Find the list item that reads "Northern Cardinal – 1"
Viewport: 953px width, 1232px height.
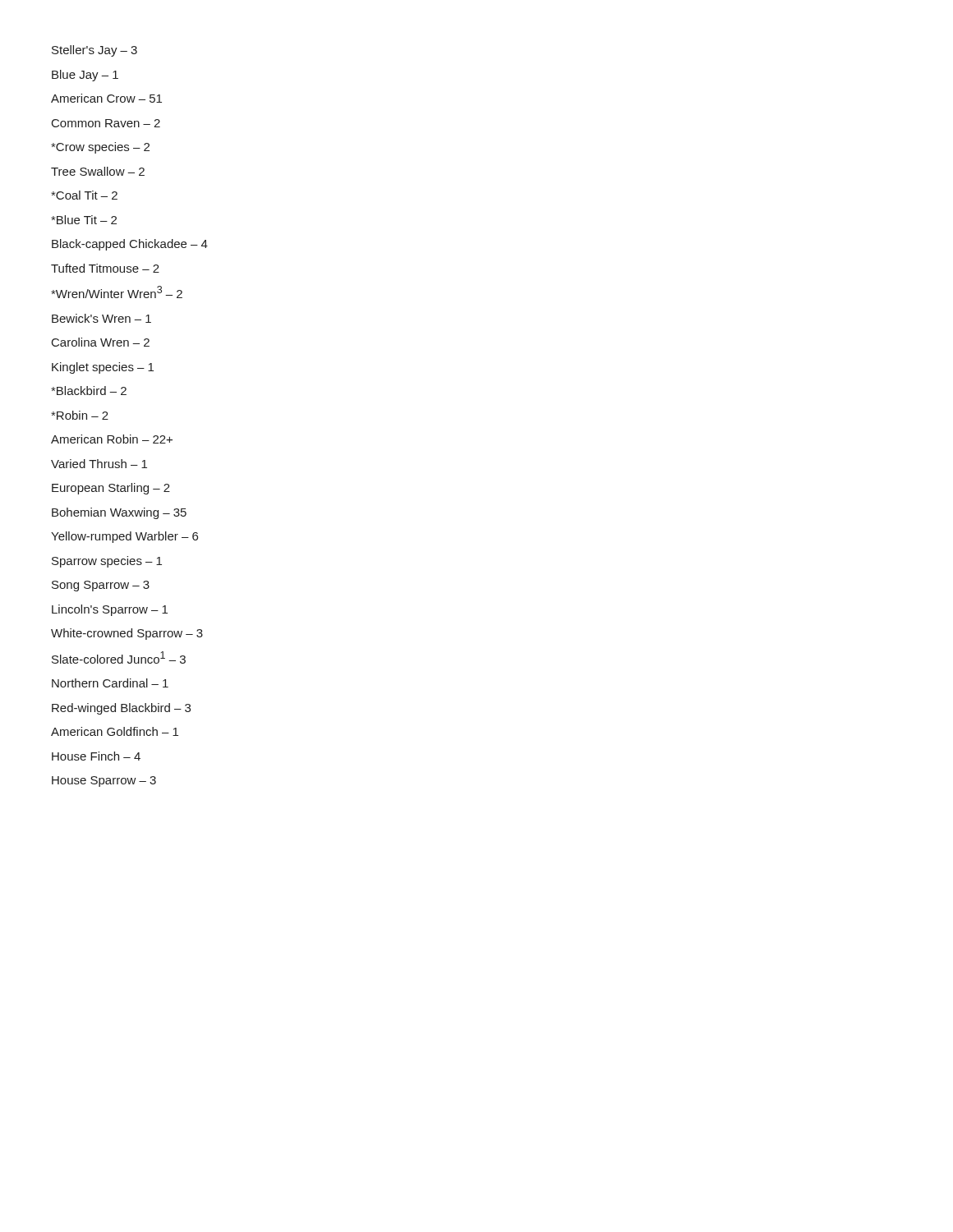tap(110, 683)
